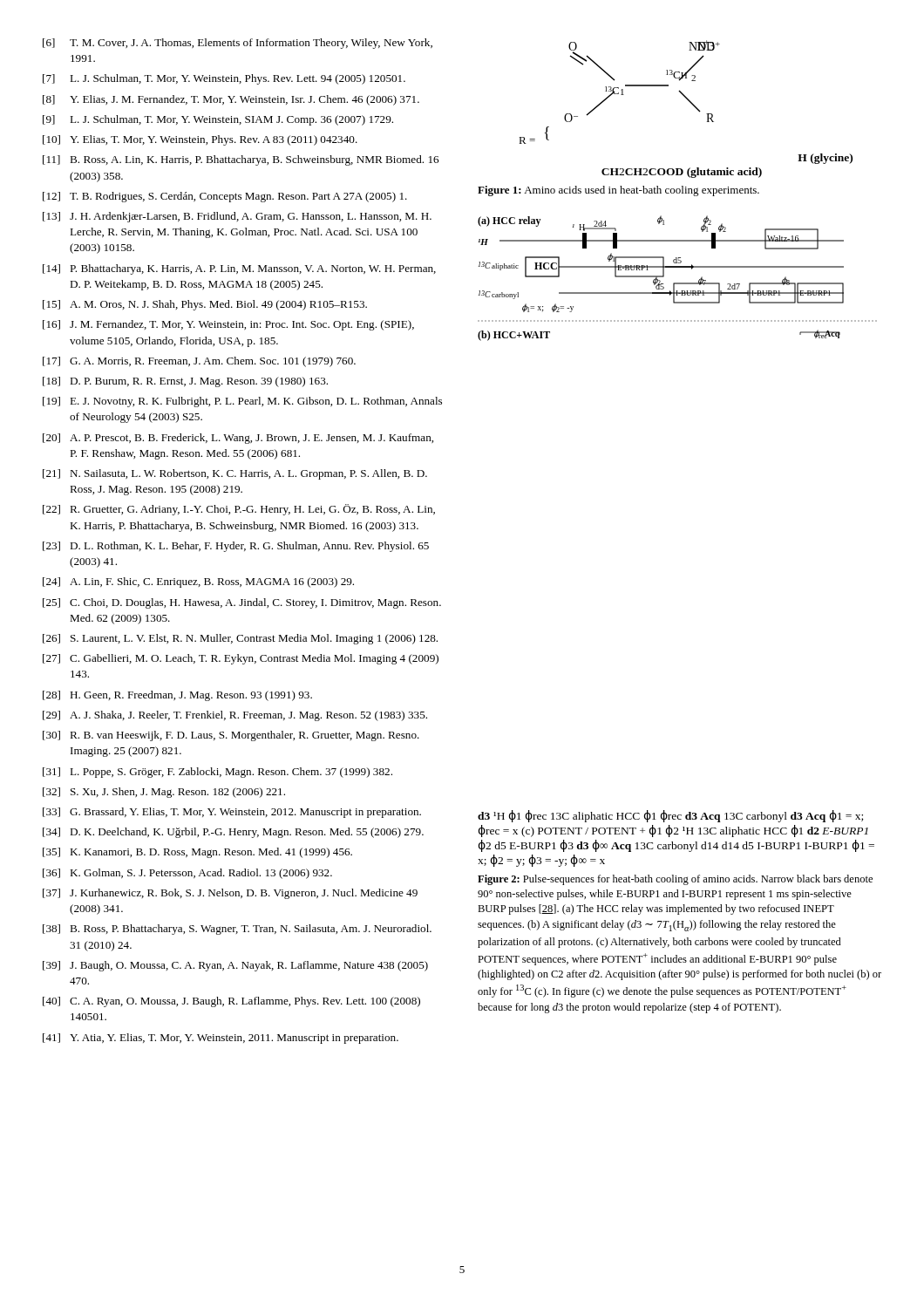Viewport: 924px width, 1308px height.
Task: Find the block on this page that starts "[41]Y. Atia, Y. Elias, T."
Action: pyautogui.click(x=242, y=1037)
